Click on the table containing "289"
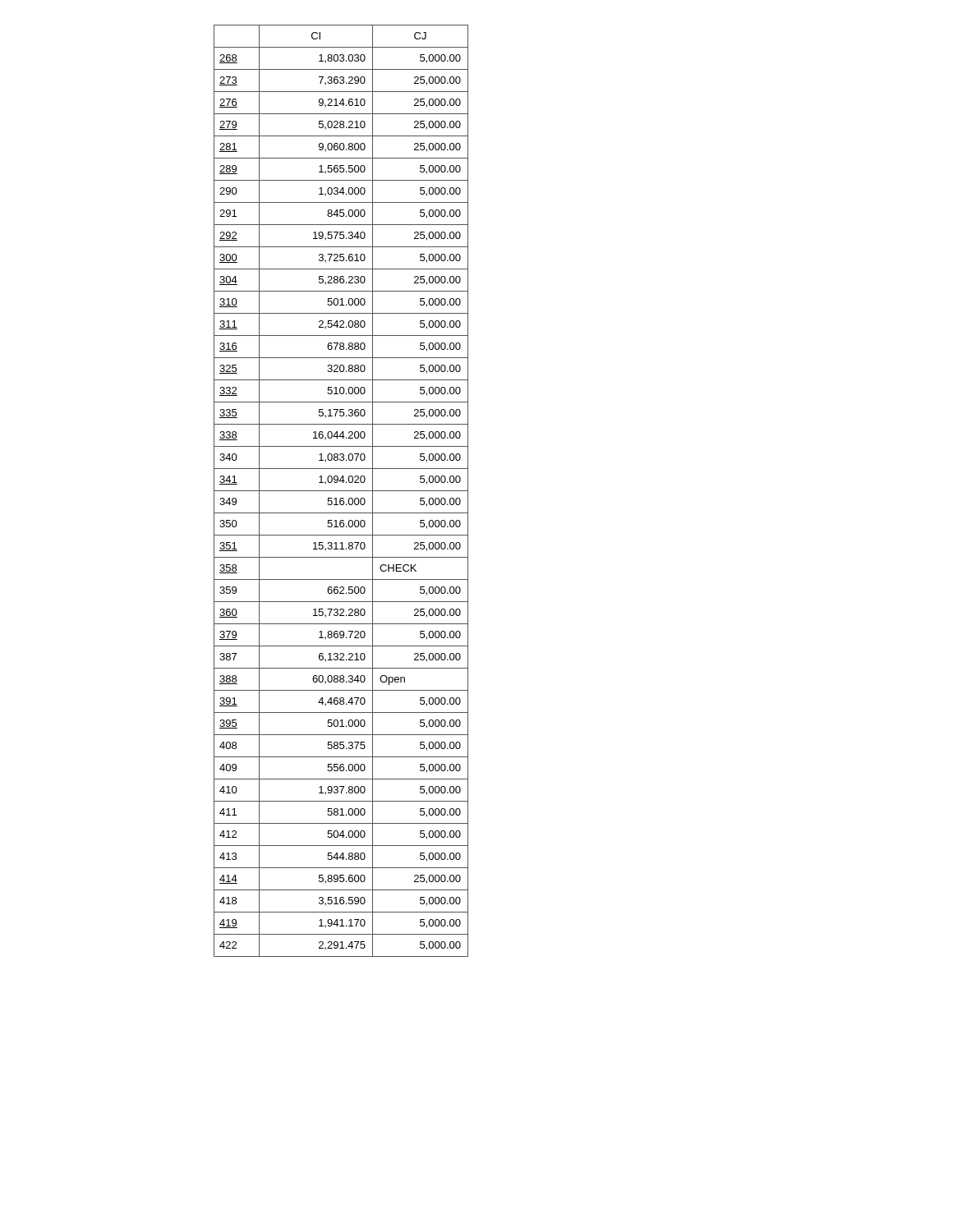This screenshot has width=953, height=1232. tap(341, 491)
